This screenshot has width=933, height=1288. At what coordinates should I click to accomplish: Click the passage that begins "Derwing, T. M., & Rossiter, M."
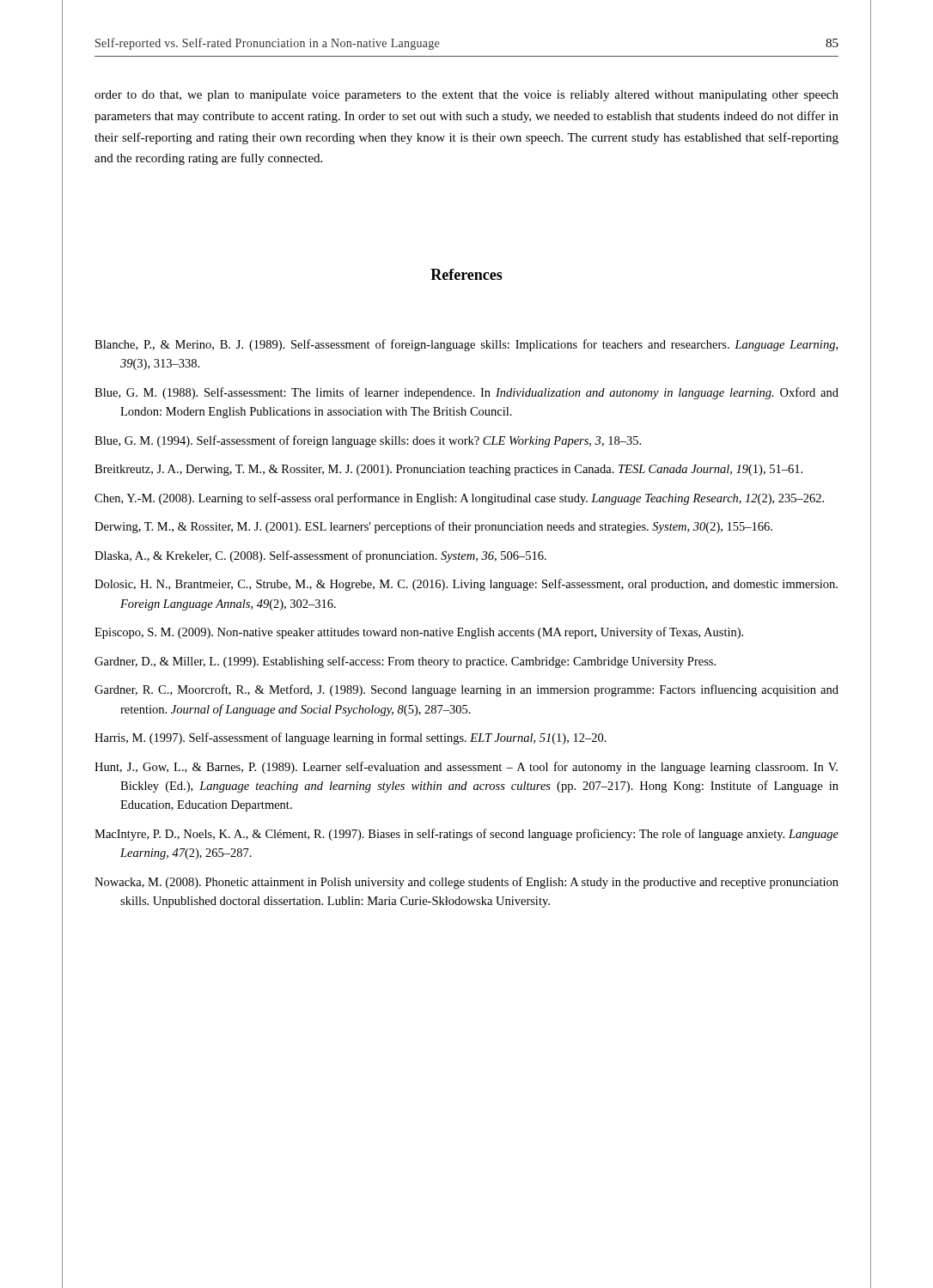434,527
